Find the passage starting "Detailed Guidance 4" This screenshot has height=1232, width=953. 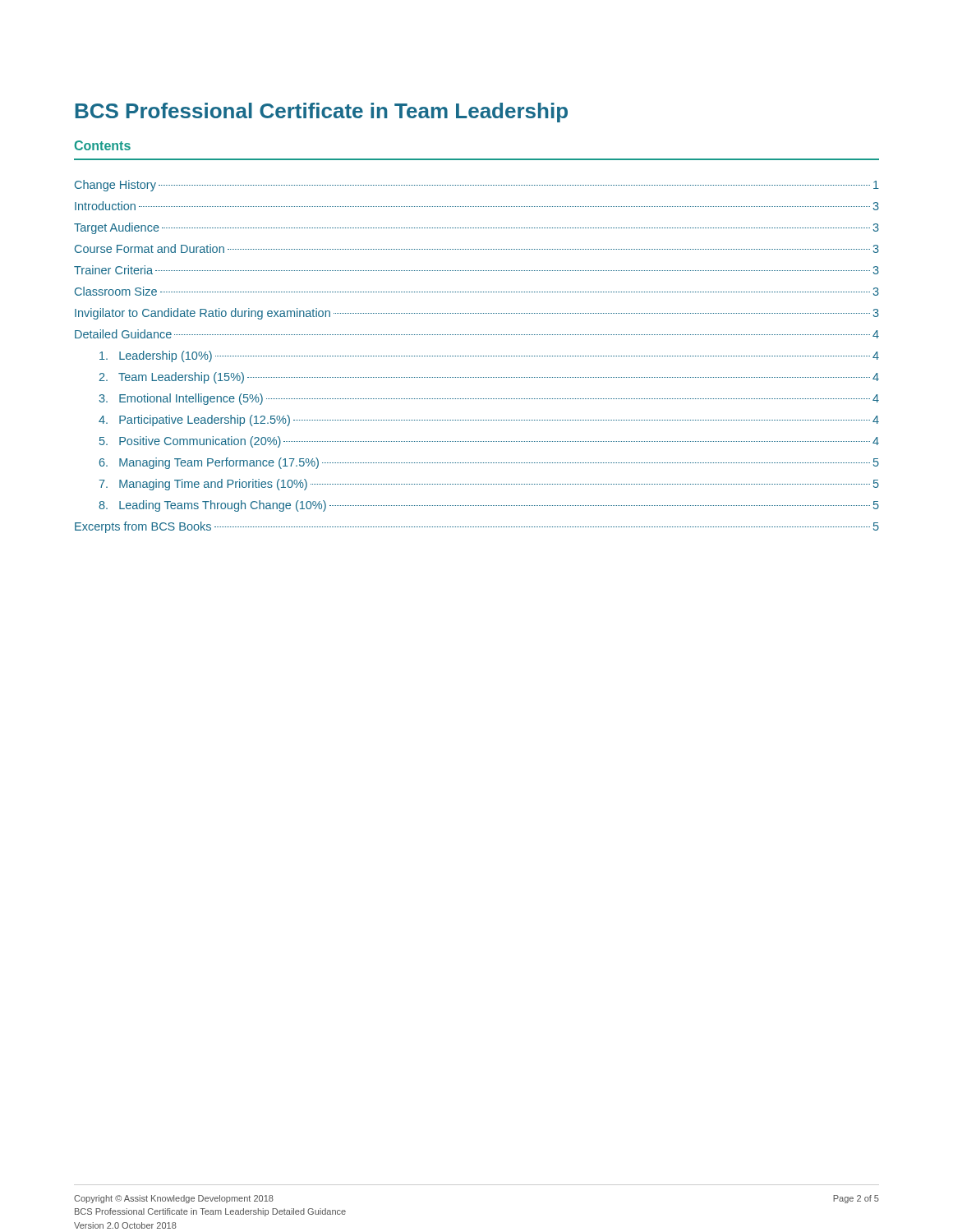(x=476, y=334)
